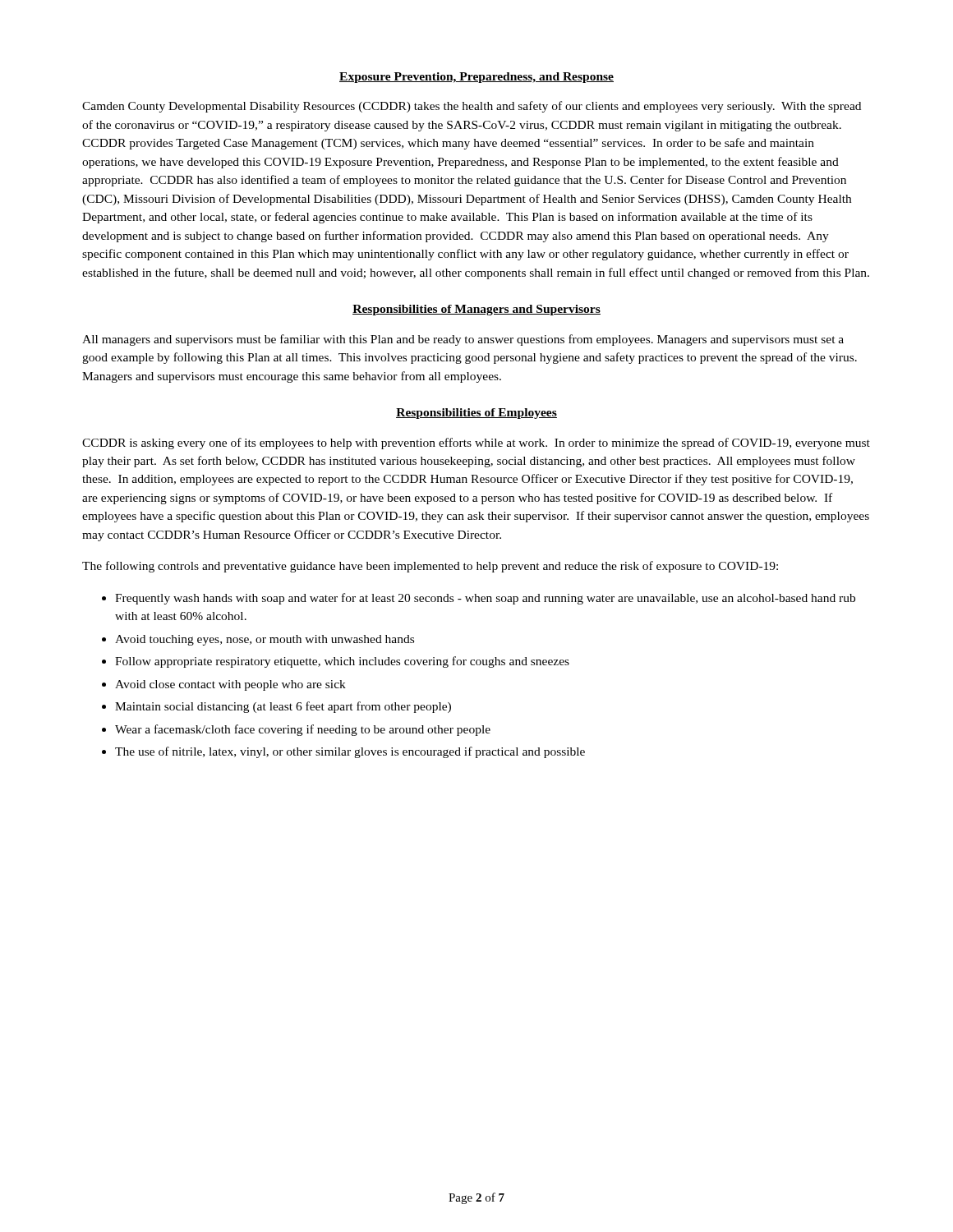953x1232 pixels.
Task: Locate the block of text that opens with "Maintain social distancing (at least 6 feet apart"
Action: [283, 706]
